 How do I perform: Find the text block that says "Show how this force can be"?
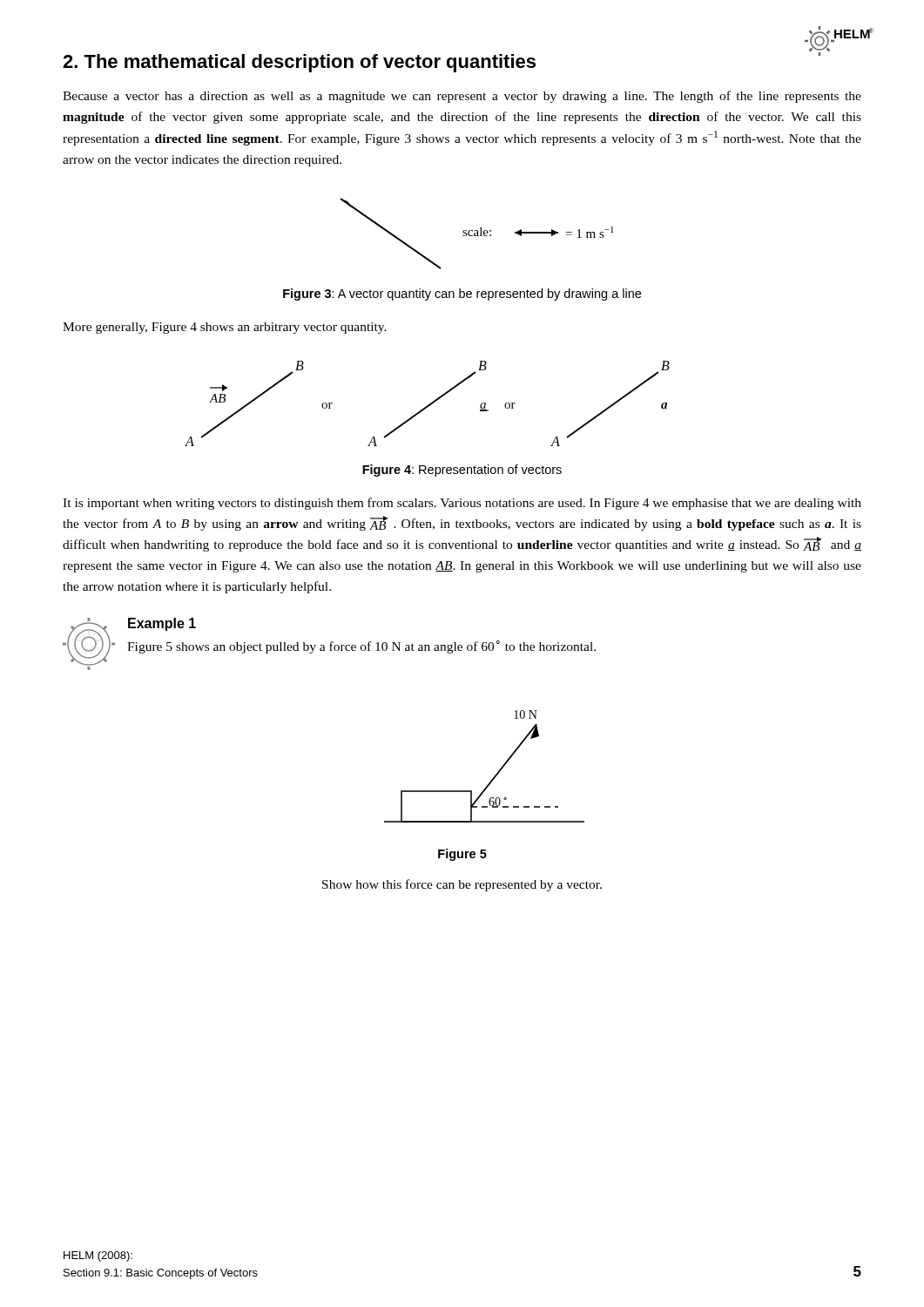pyautogui.click(x=462, y=884)
